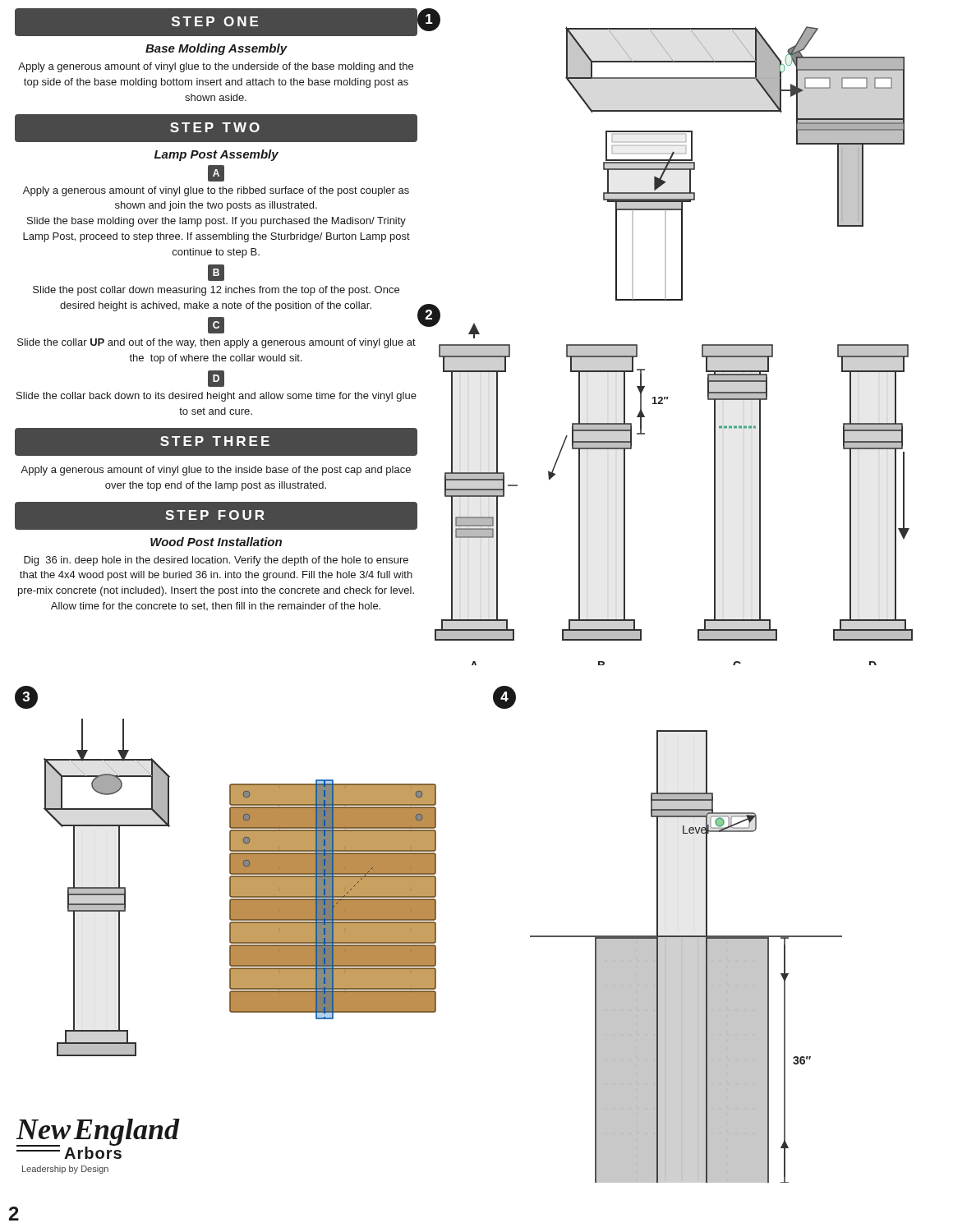Click on the text block starting "STEP TWO"

[x=216, y=127]
